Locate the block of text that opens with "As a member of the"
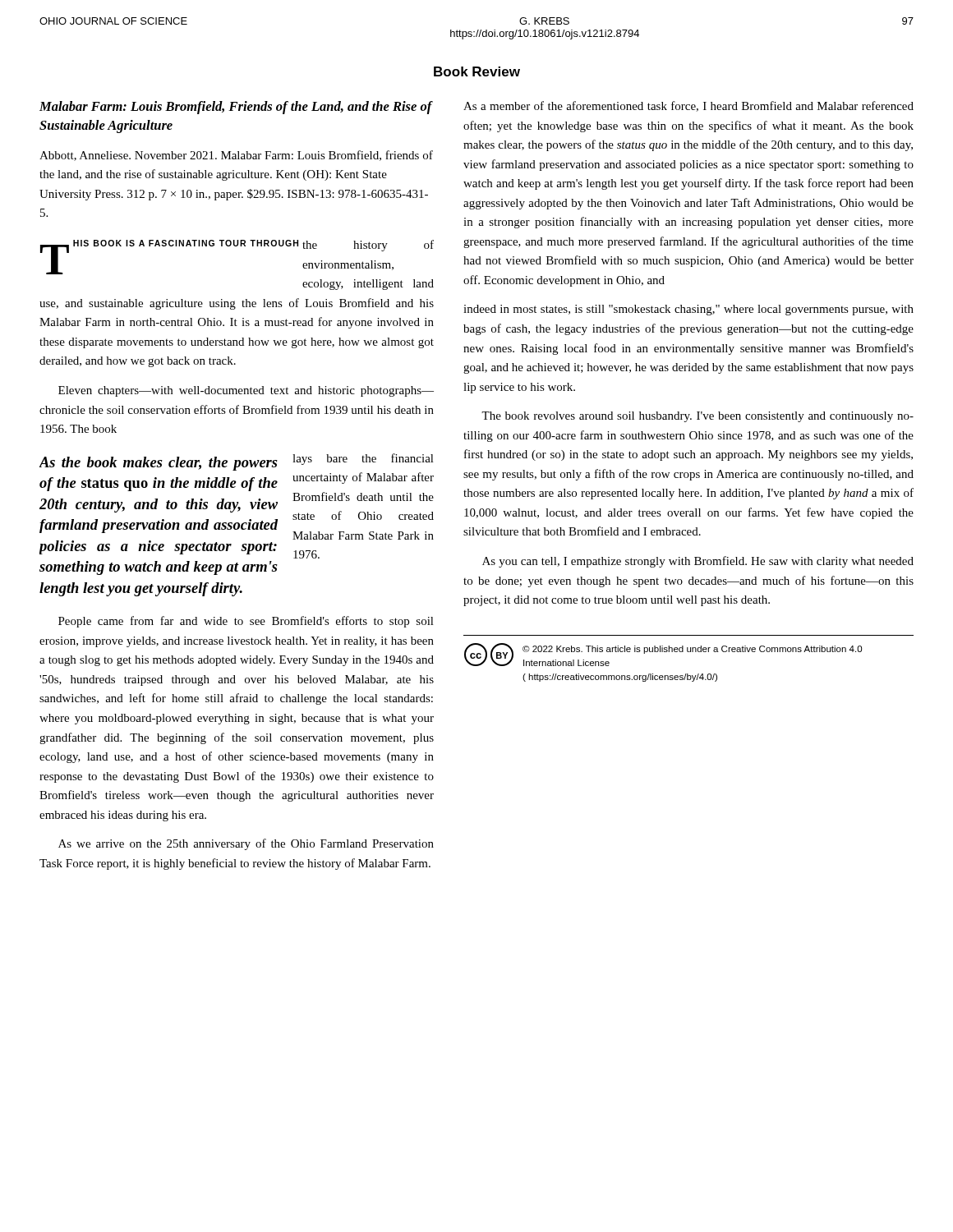 coord(688,194)
